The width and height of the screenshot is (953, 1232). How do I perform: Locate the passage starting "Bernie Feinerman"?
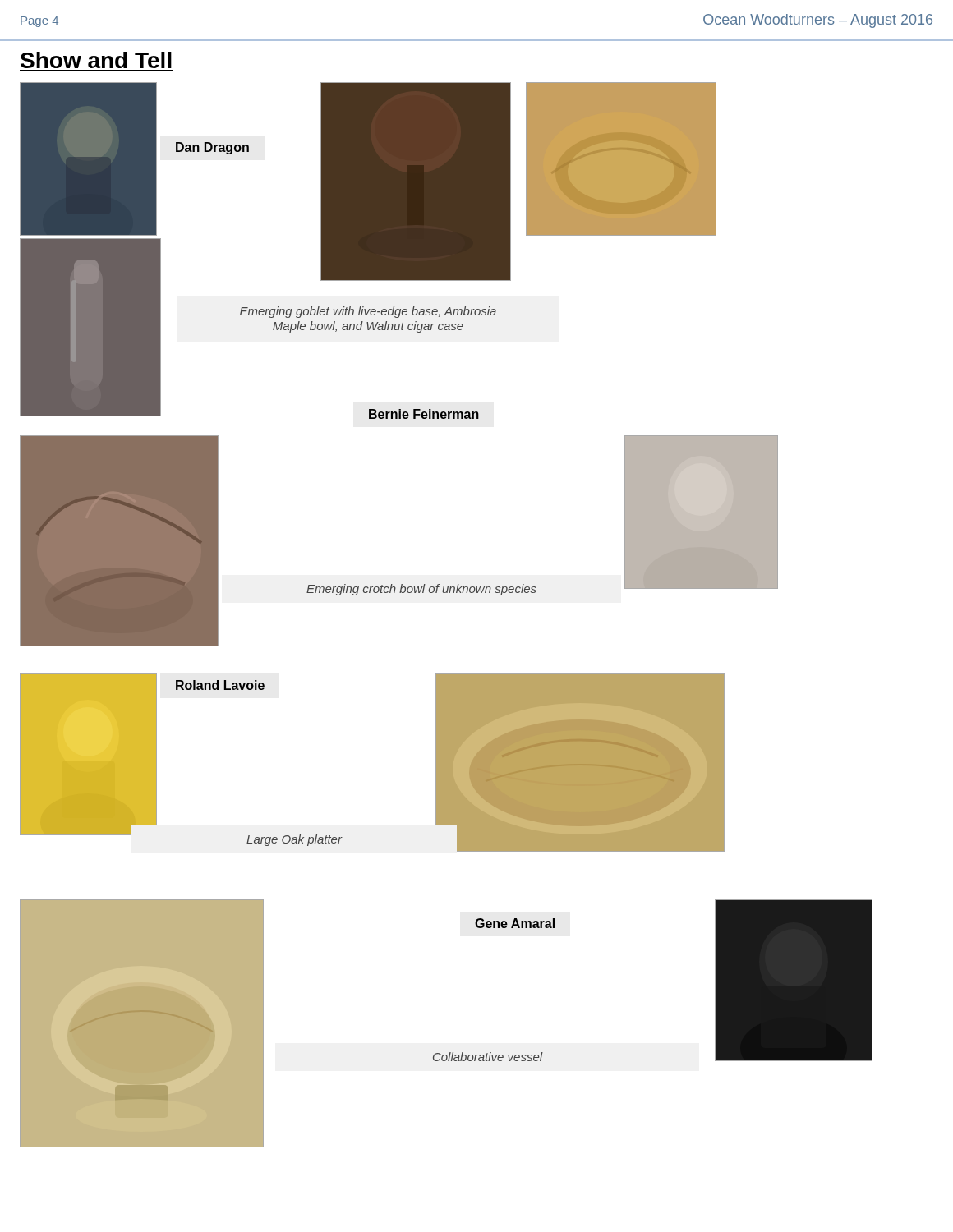point(424,414)
